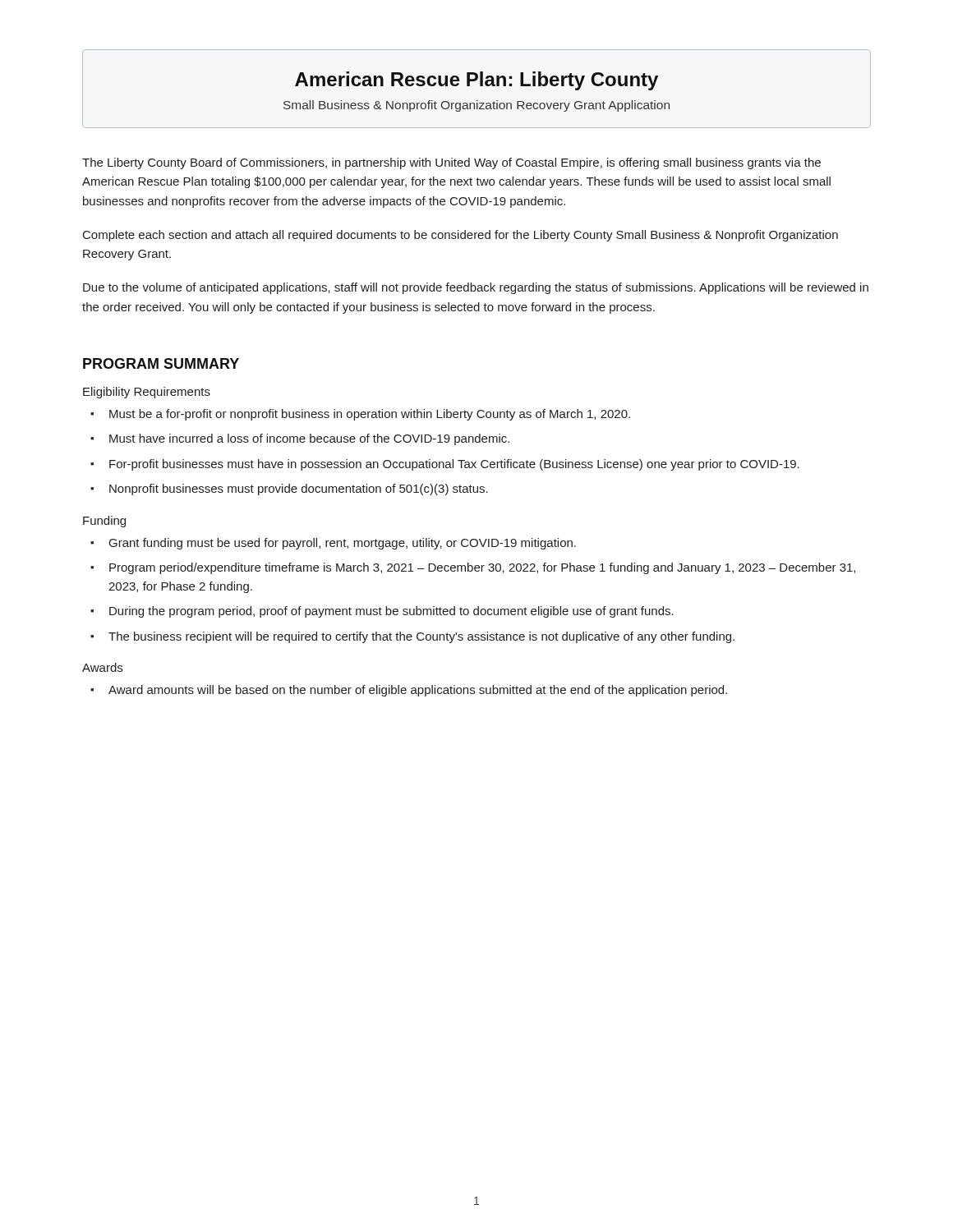Select the text containing "Eligibility Requirements"
This screenshot has height=1232, width=953.
[x=146, y=391]
